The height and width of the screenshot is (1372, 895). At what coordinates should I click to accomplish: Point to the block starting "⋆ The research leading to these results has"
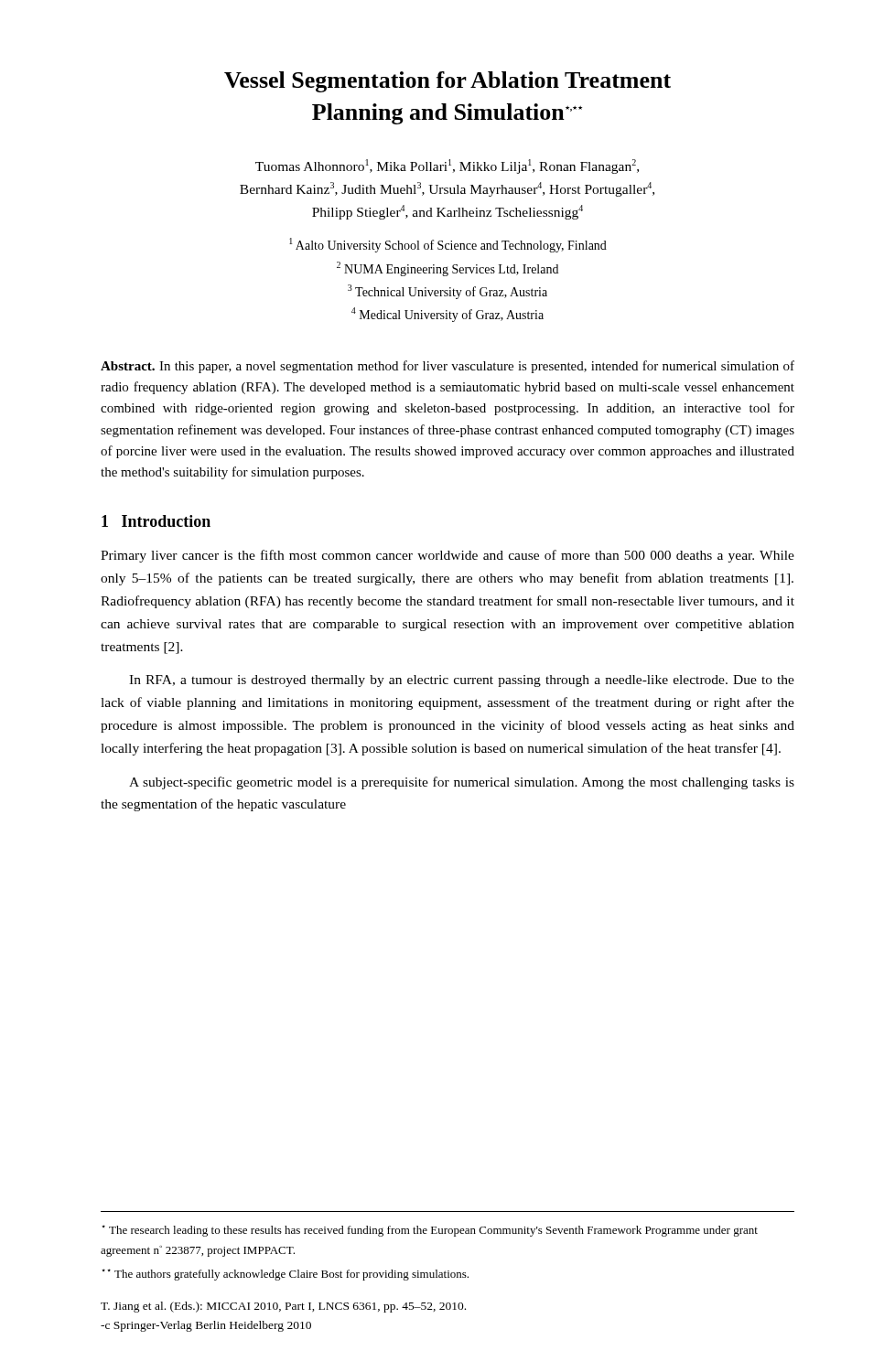(x=429, y=1239)
